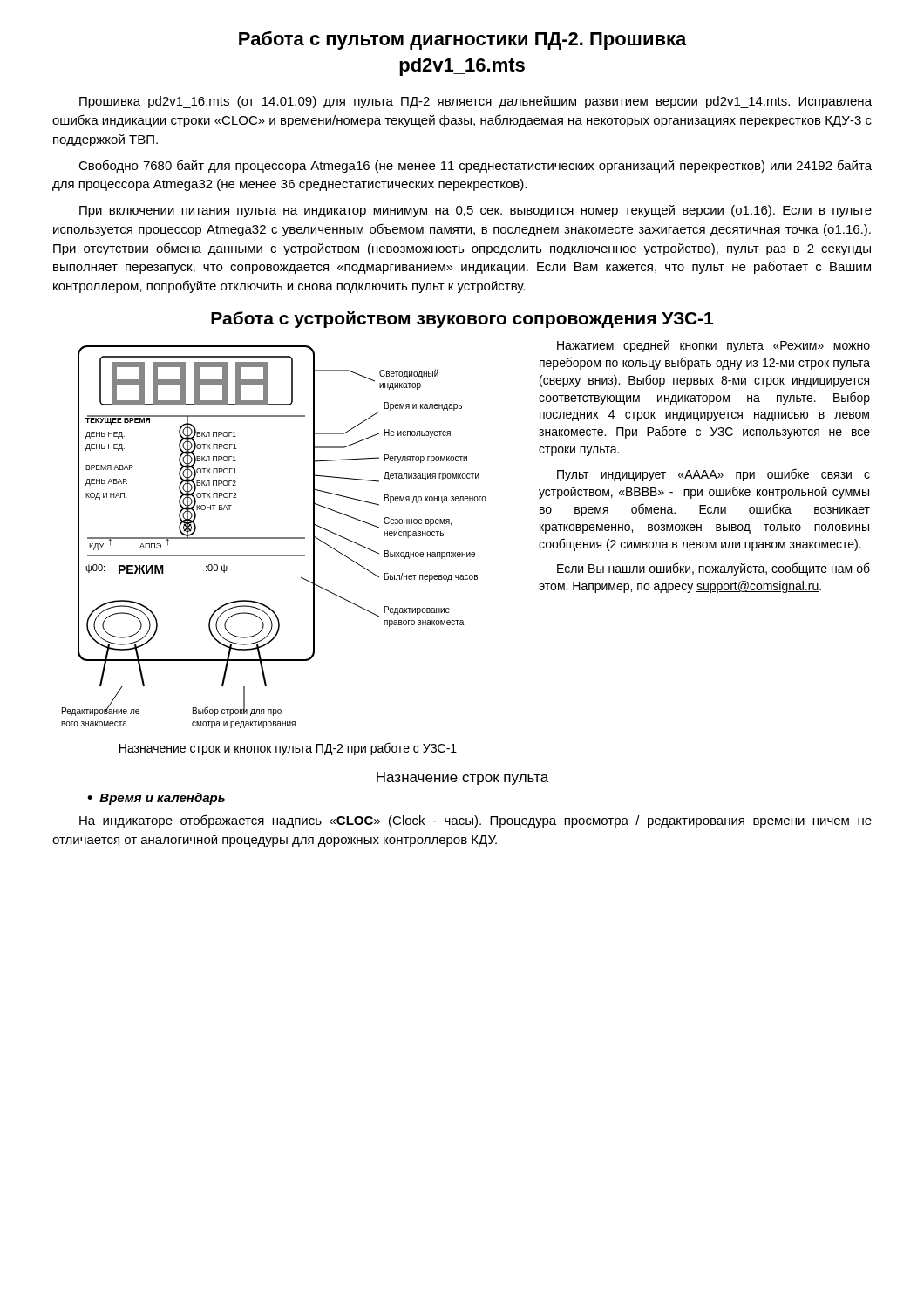Find the element starting "Назначение строк и"

(288, 748)
